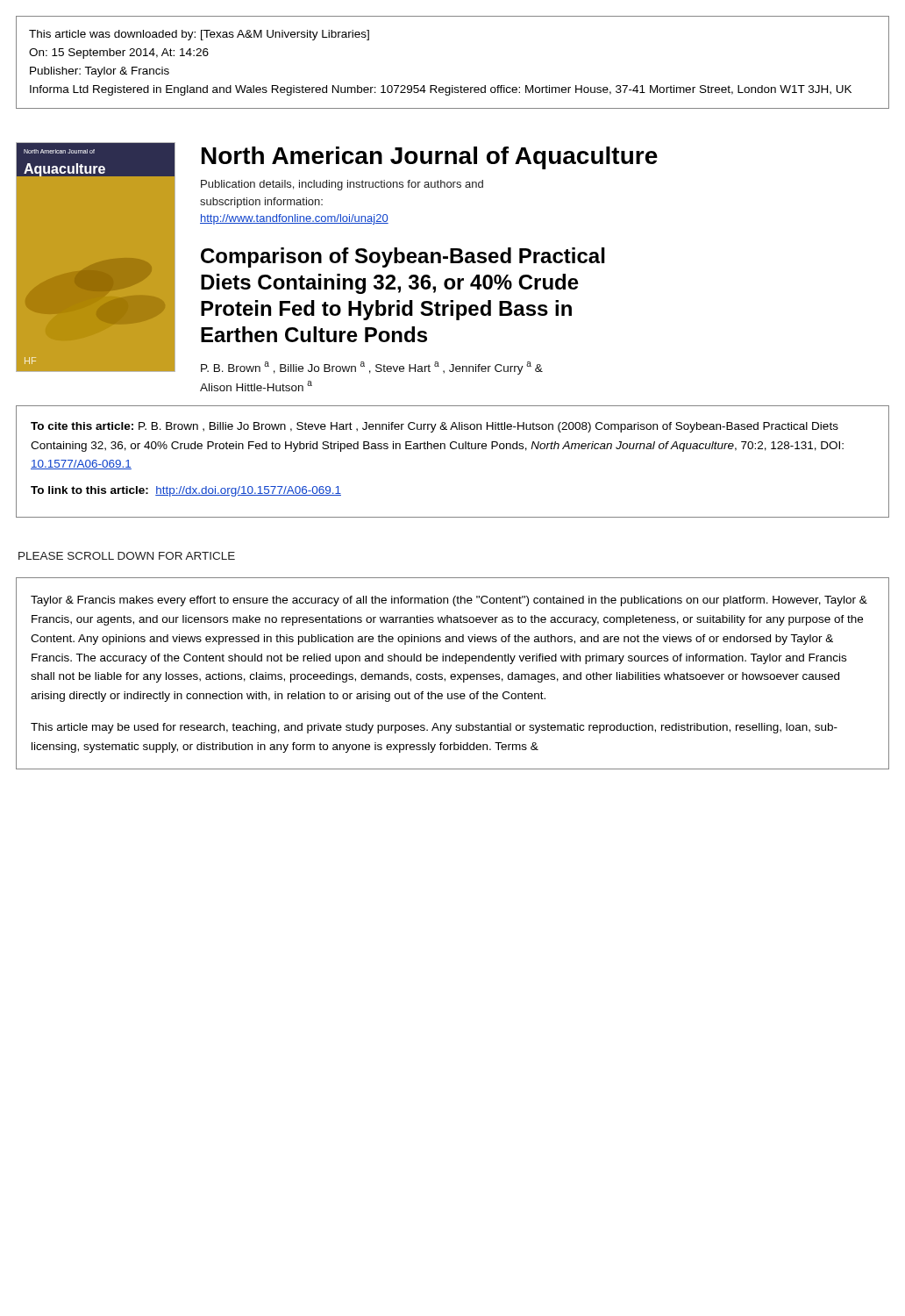This screenshot has width=905, height=1316.
Task: Select the text block starting "North American Journal"
Action: (x=429, y=156)
